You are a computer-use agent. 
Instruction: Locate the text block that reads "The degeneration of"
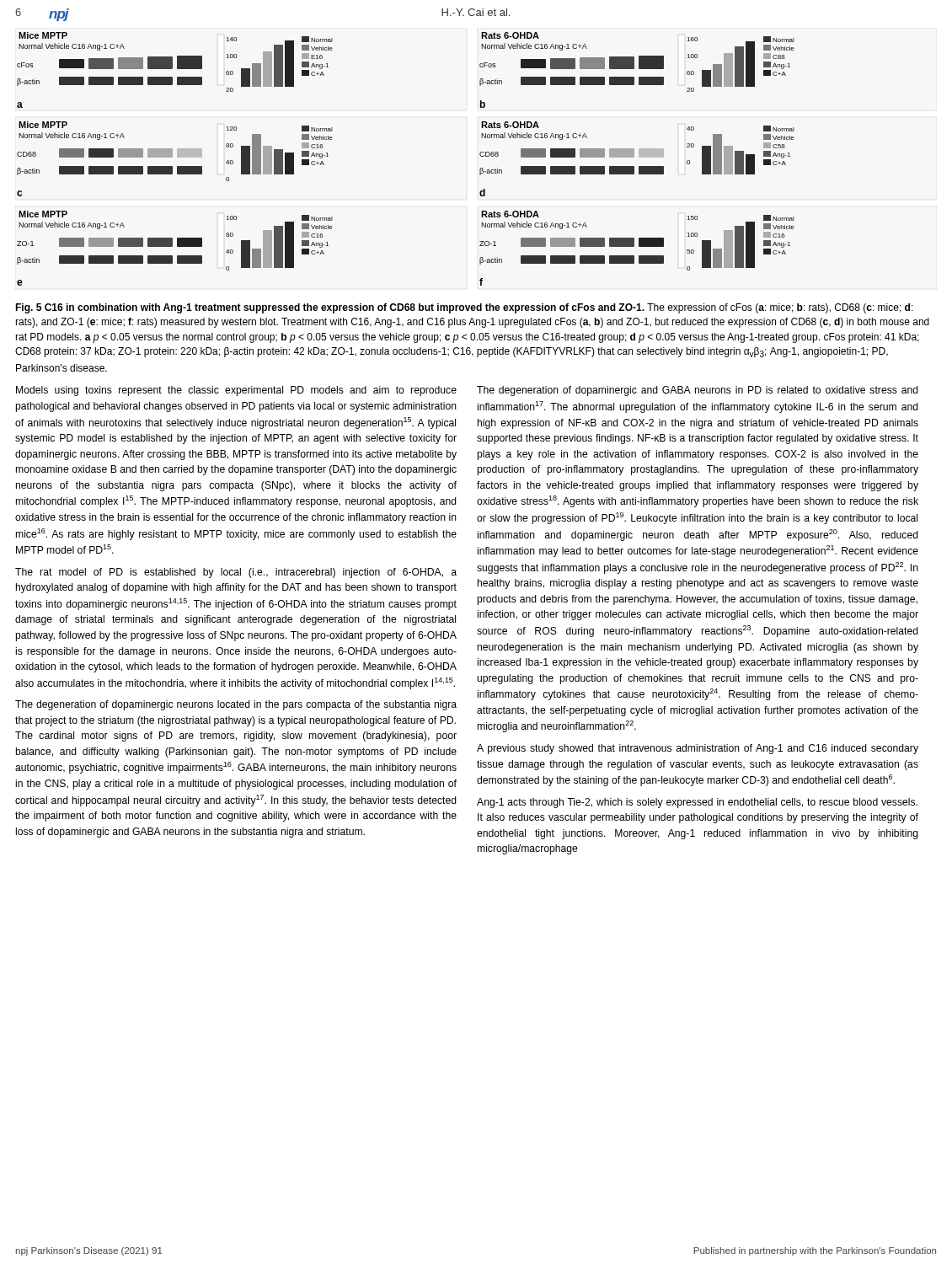(698, 620)
